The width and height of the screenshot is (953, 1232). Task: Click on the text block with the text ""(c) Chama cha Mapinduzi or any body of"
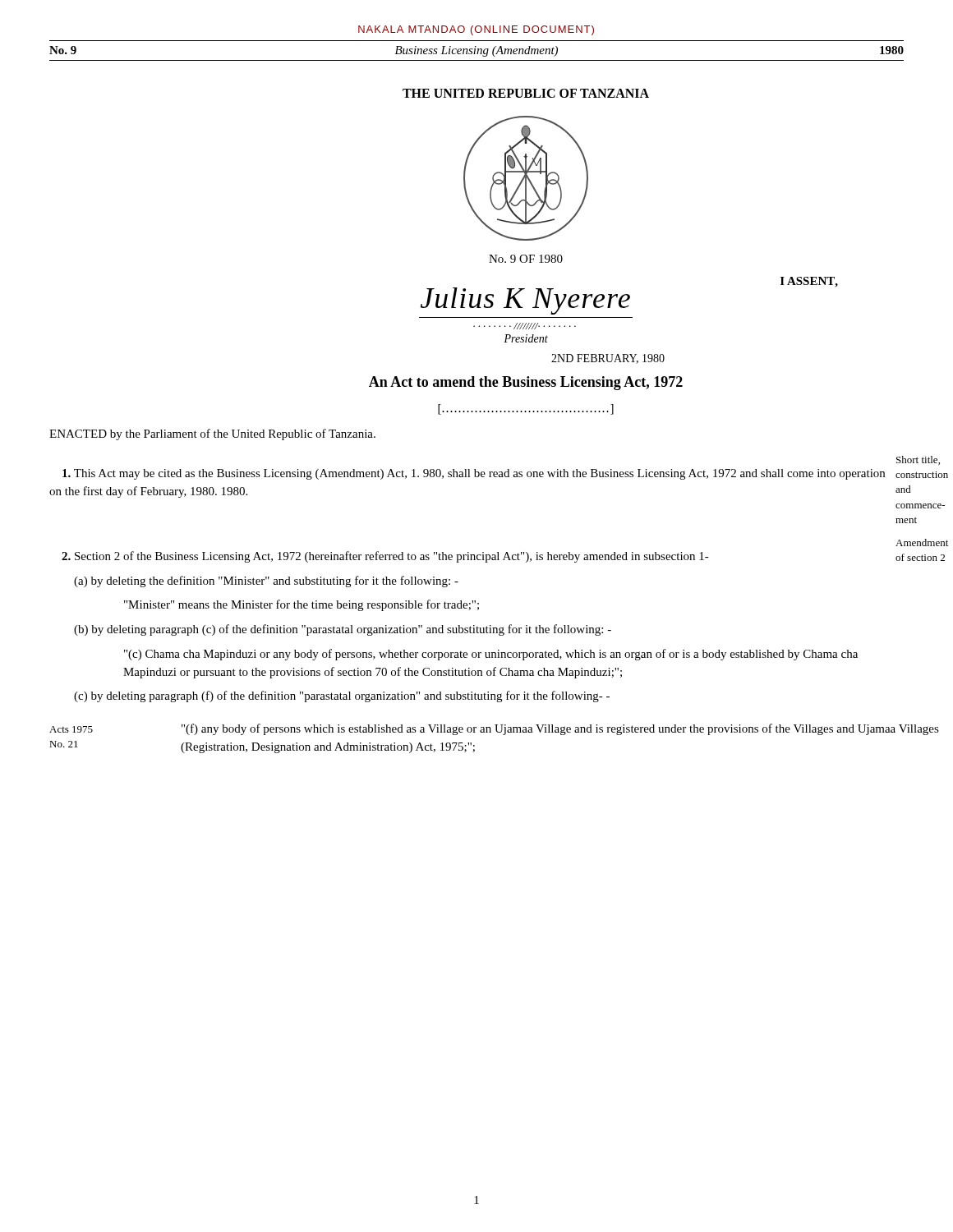coord(491,663)
